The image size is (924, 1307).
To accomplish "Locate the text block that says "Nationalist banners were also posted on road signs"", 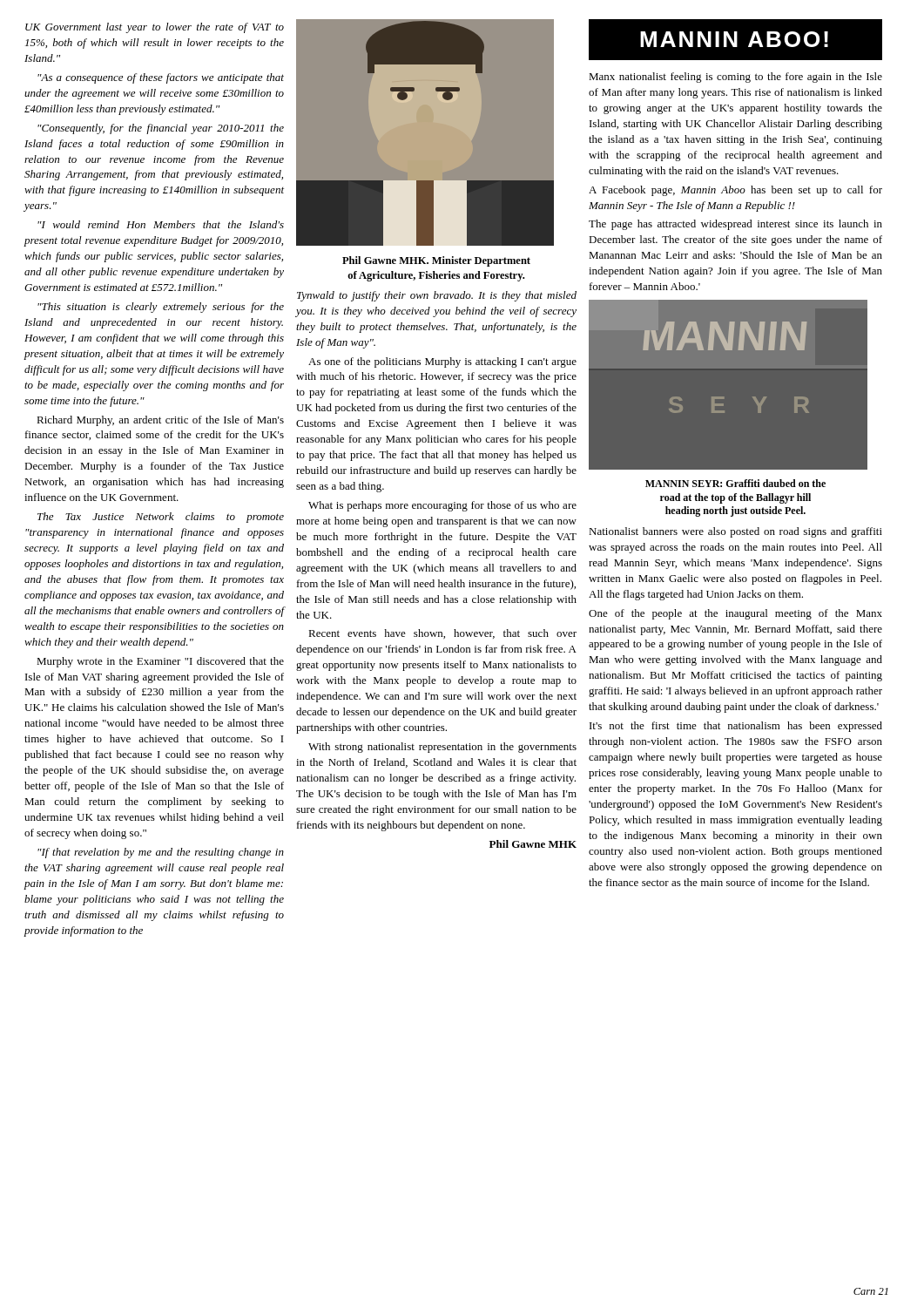I will click(735, 707).
